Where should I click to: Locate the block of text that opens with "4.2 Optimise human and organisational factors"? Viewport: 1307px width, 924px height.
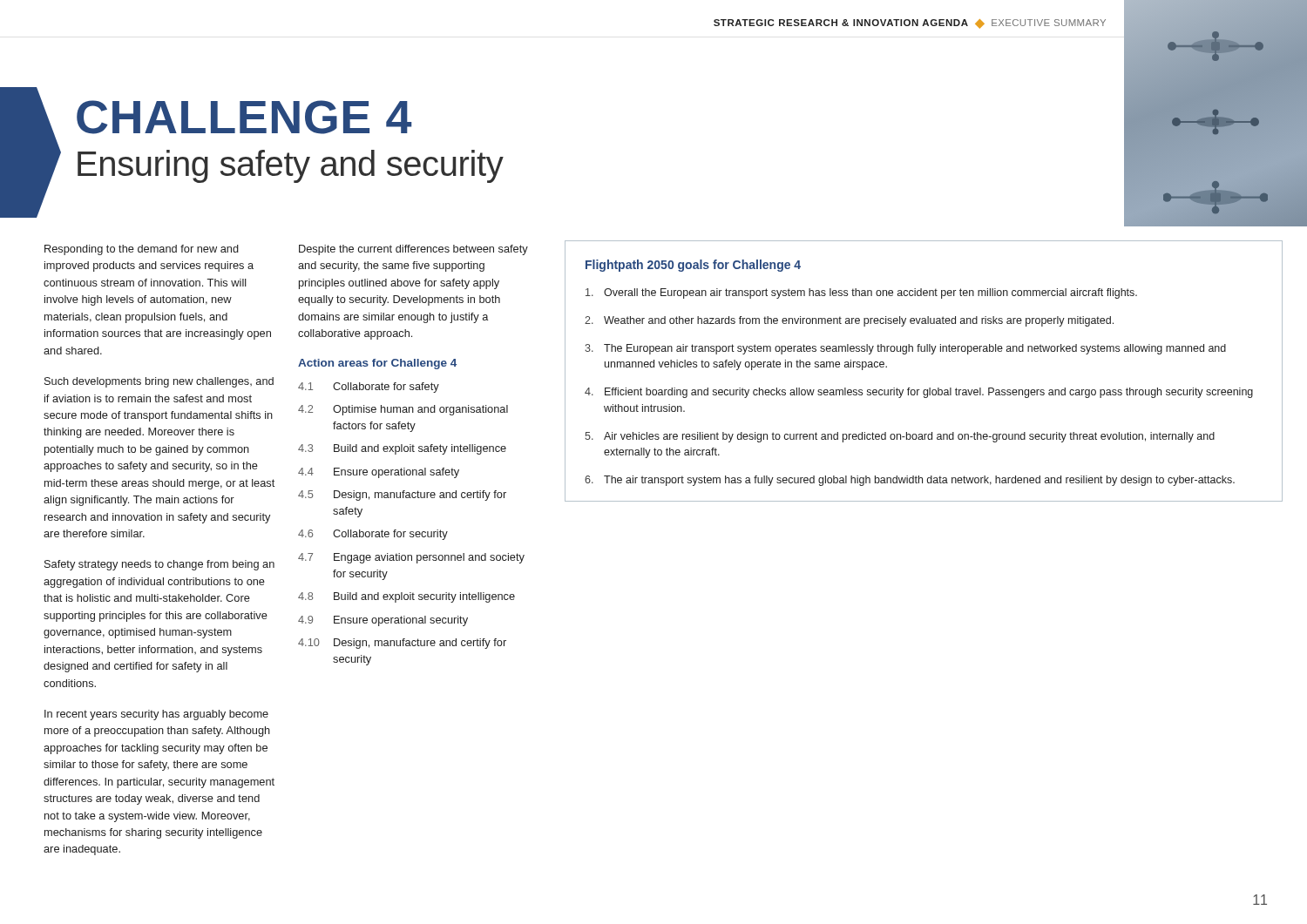click(415, 418)
